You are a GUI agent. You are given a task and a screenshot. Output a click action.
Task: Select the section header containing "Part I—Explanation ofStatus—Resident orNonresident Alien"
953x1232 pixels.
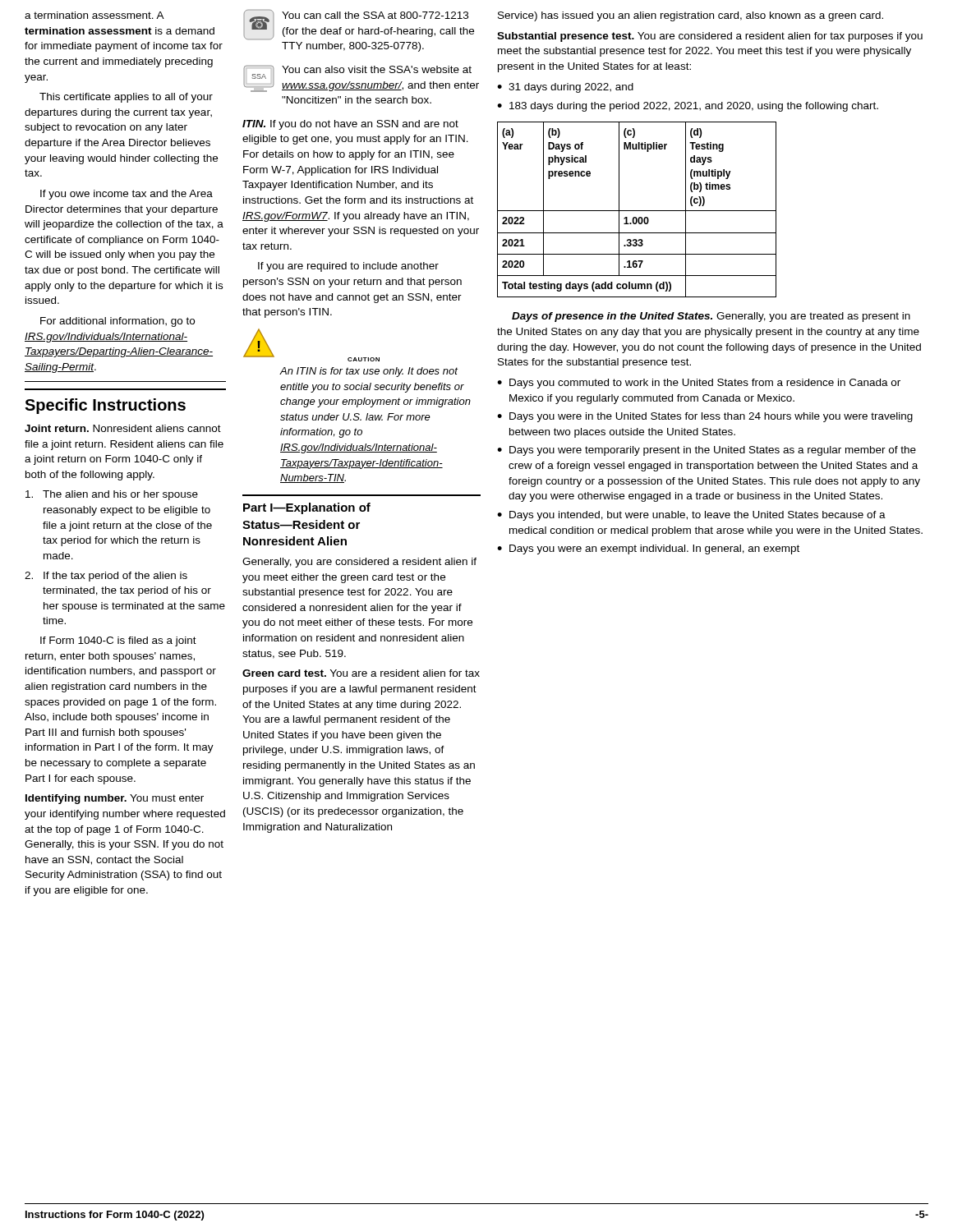pyautogui.click(x=361, y=522)
